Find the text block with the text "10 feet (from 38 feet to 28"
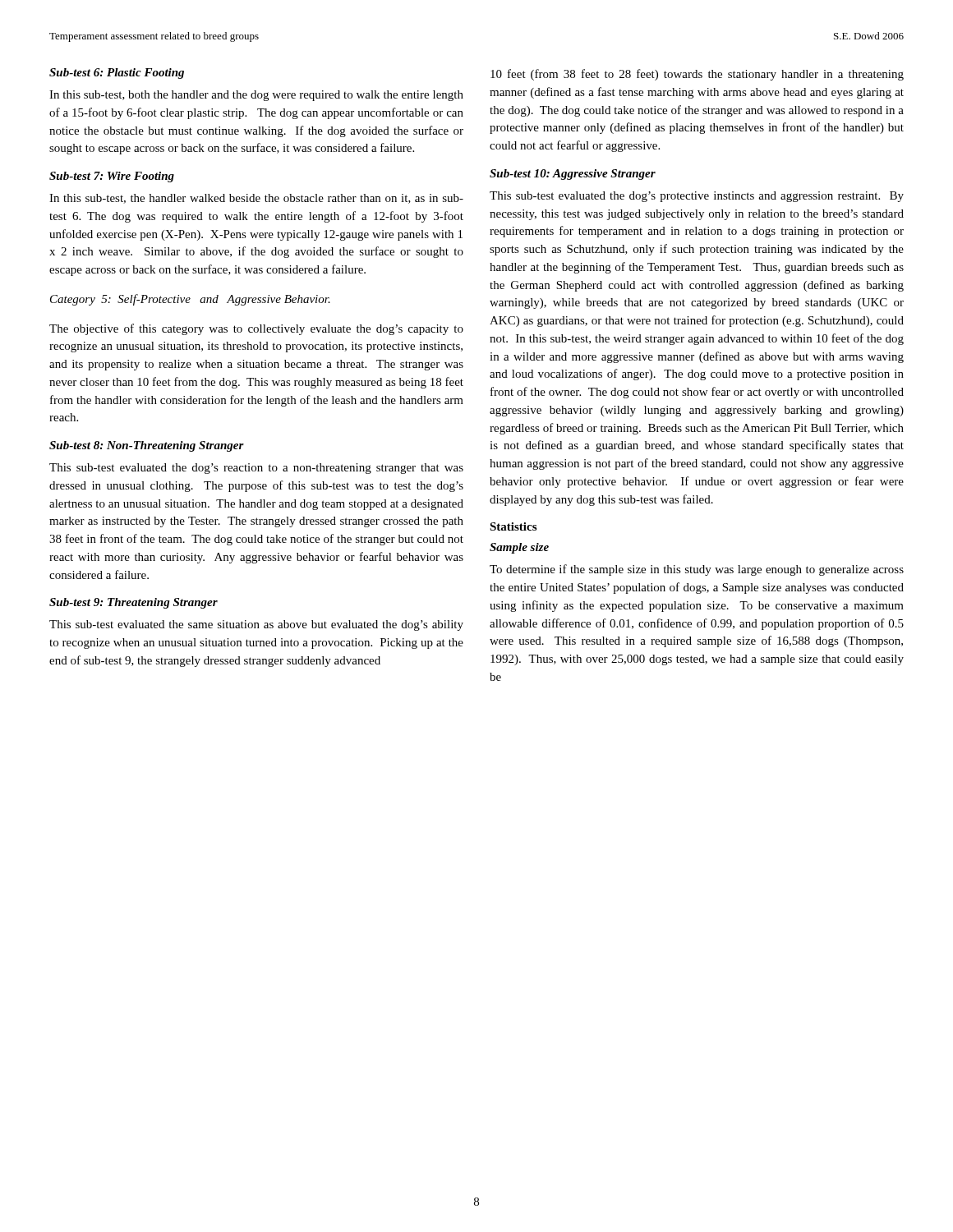 coord(697,110)
